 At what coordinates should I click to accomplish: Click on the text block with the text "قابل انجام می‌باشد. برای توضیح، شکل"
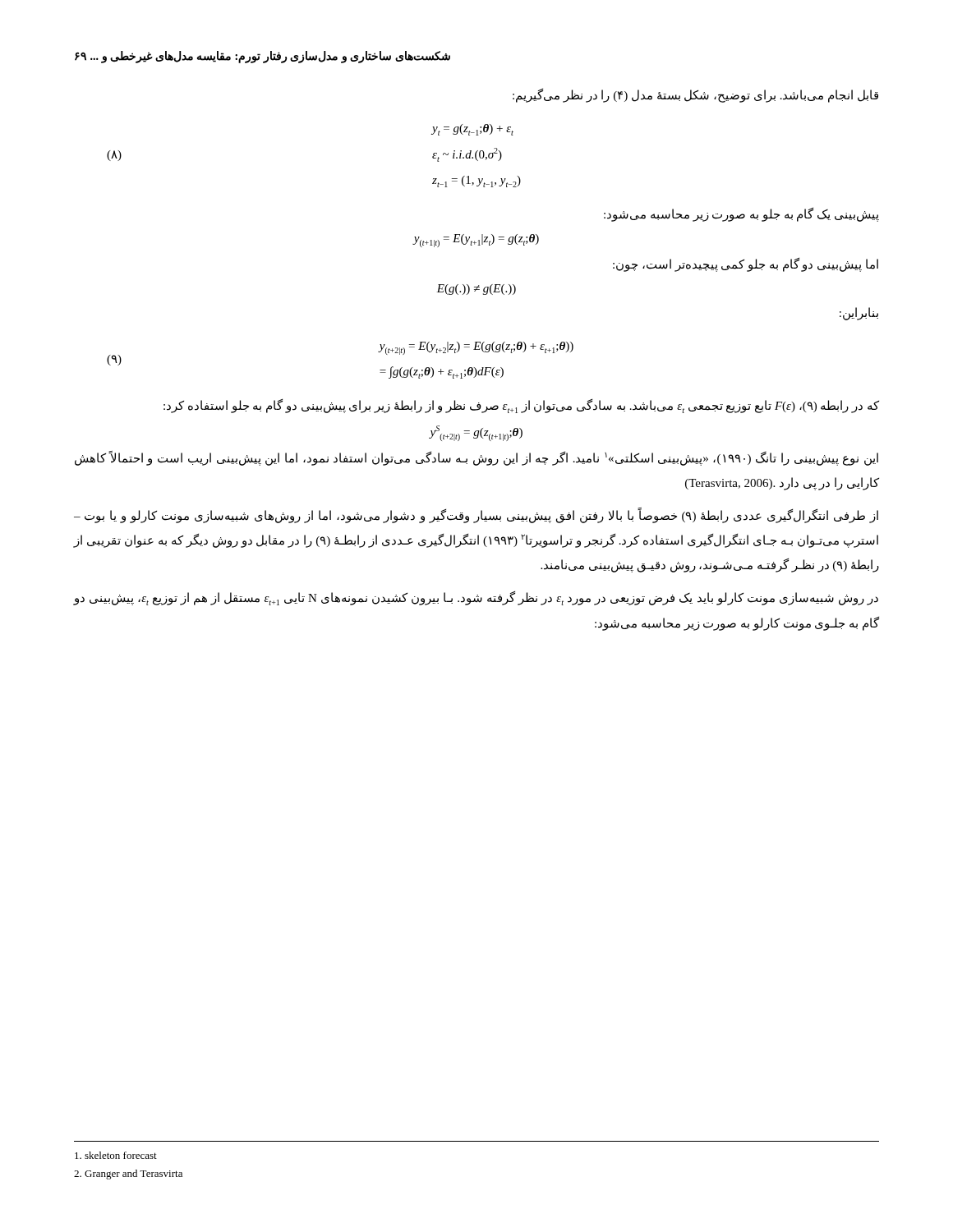(695, 95)
